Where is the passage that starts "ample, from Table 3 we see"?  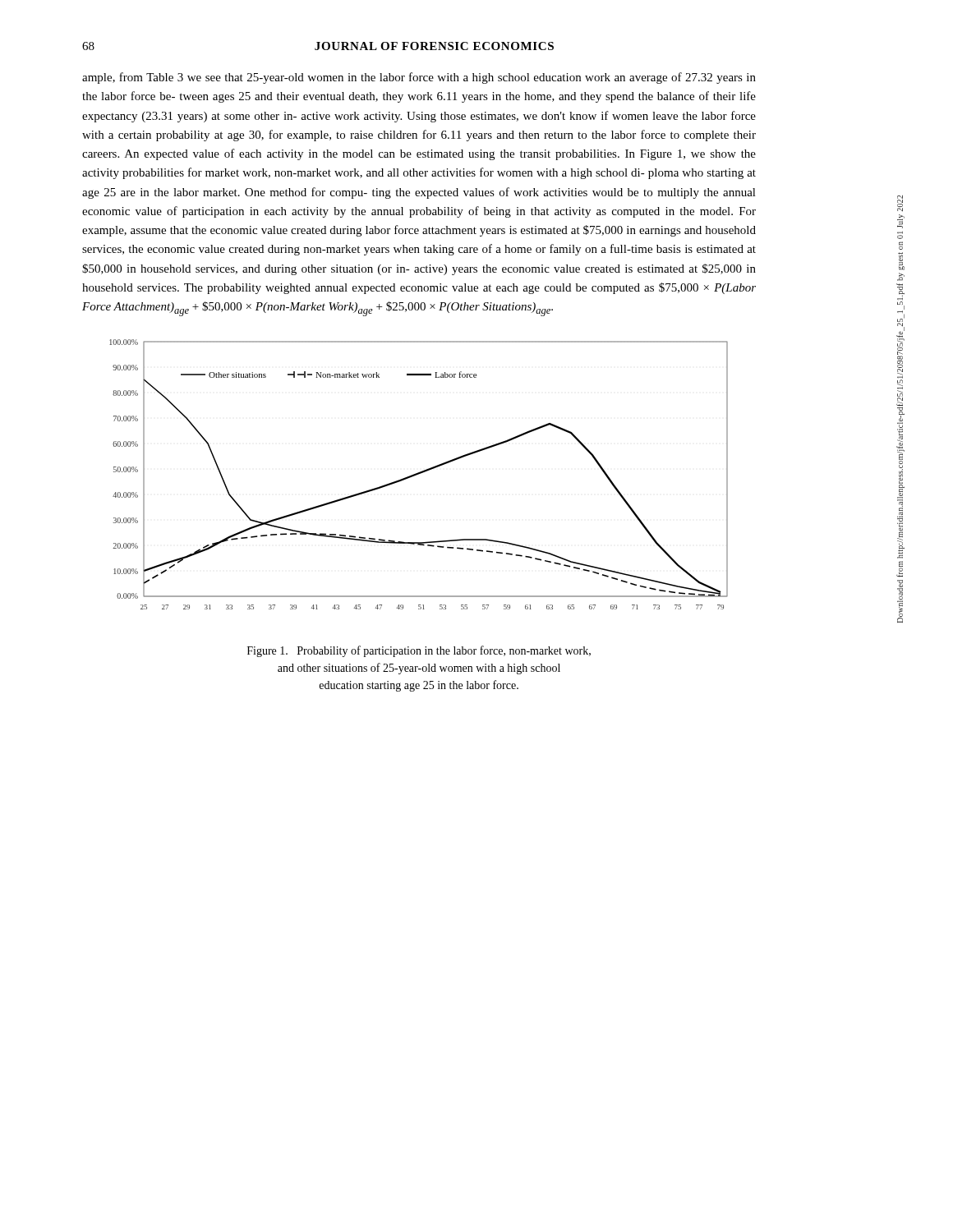point(419,193)
